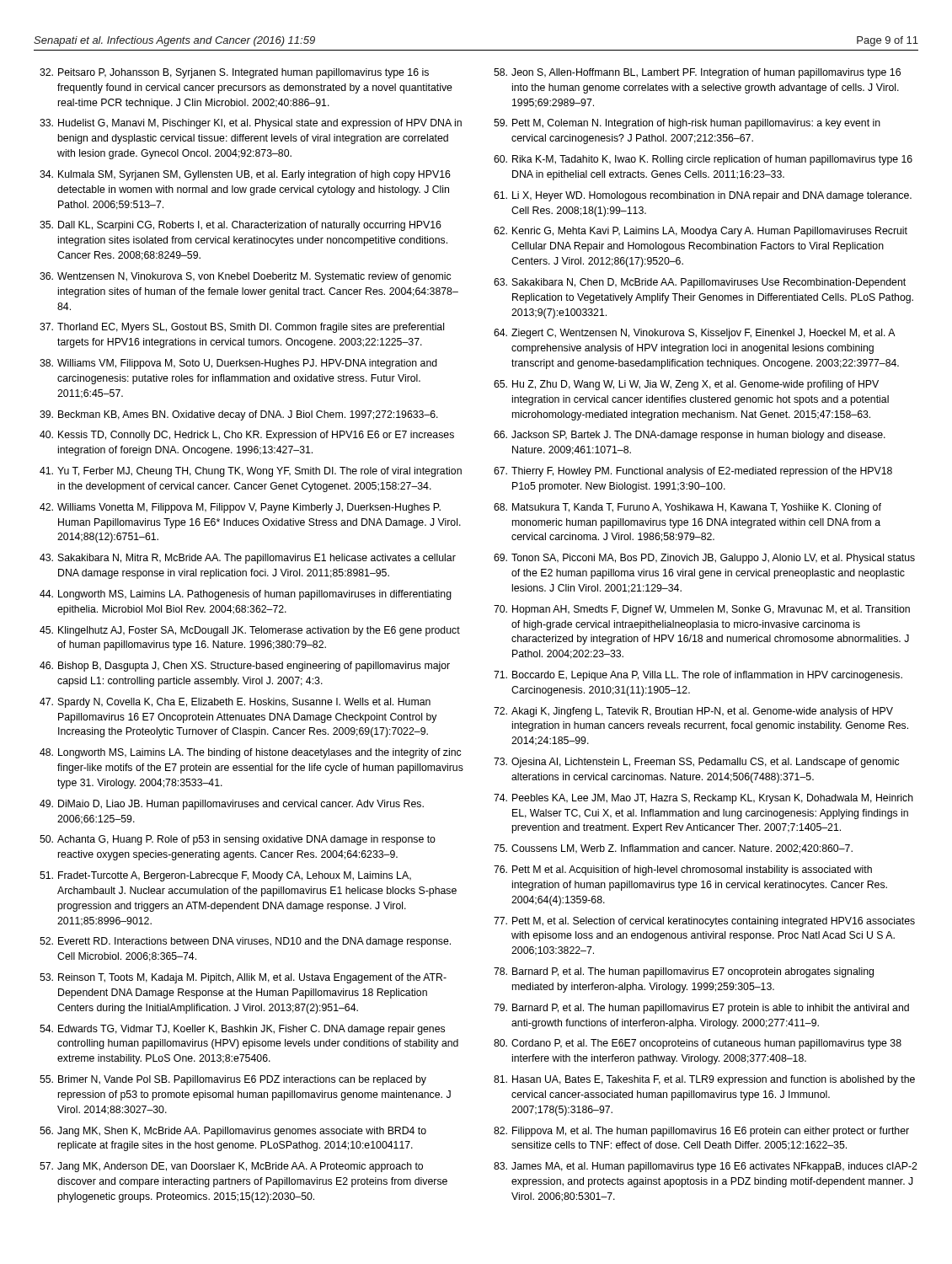
Task: Find the text block starting "53. Reinson T, Toots M, Kadaja"
Action: pyautogui.click(x=249, y=993)
